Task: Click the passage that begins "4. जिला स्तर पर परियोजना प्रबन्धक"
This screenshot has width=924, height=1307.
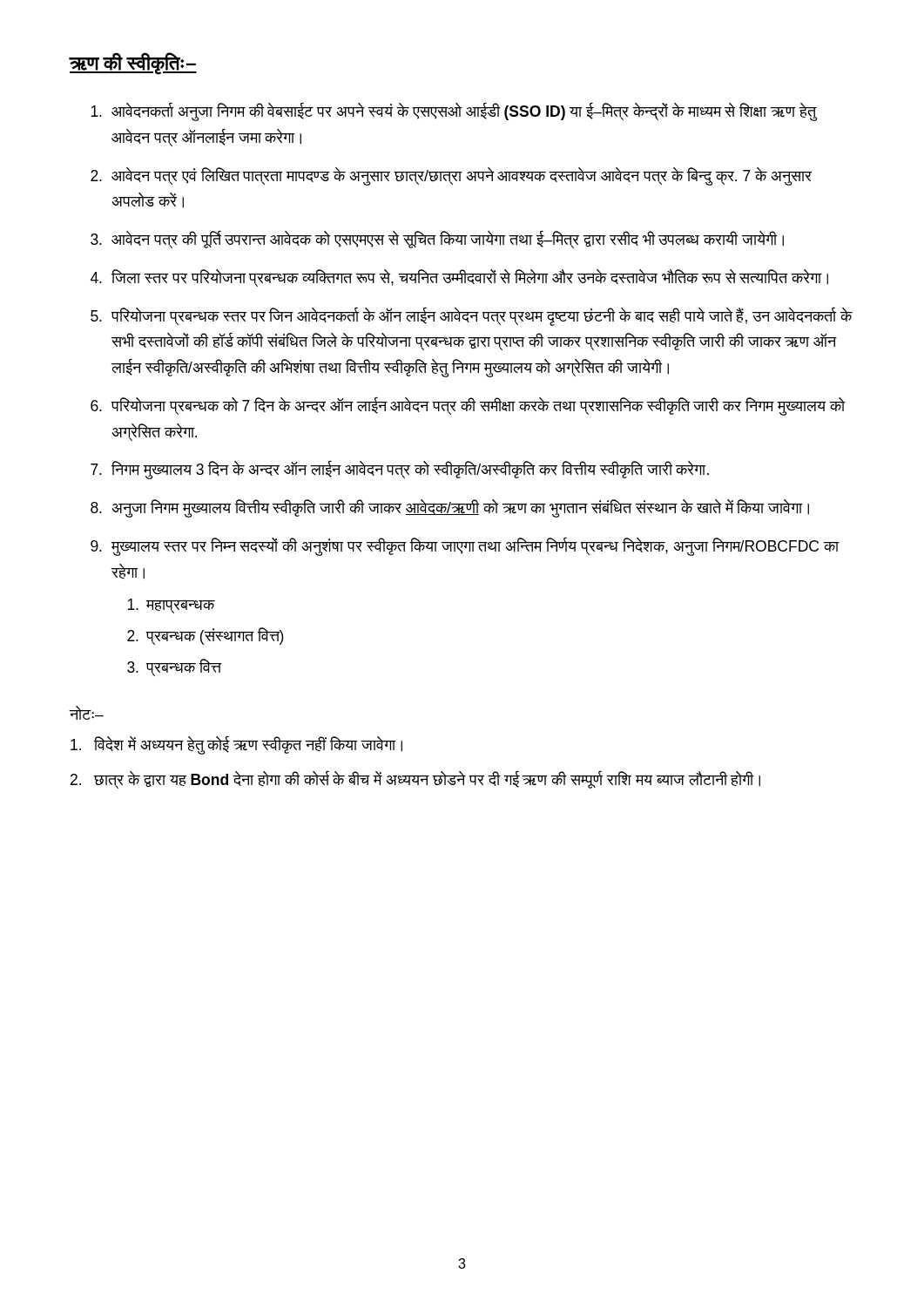Action: (x=462, y=279)
